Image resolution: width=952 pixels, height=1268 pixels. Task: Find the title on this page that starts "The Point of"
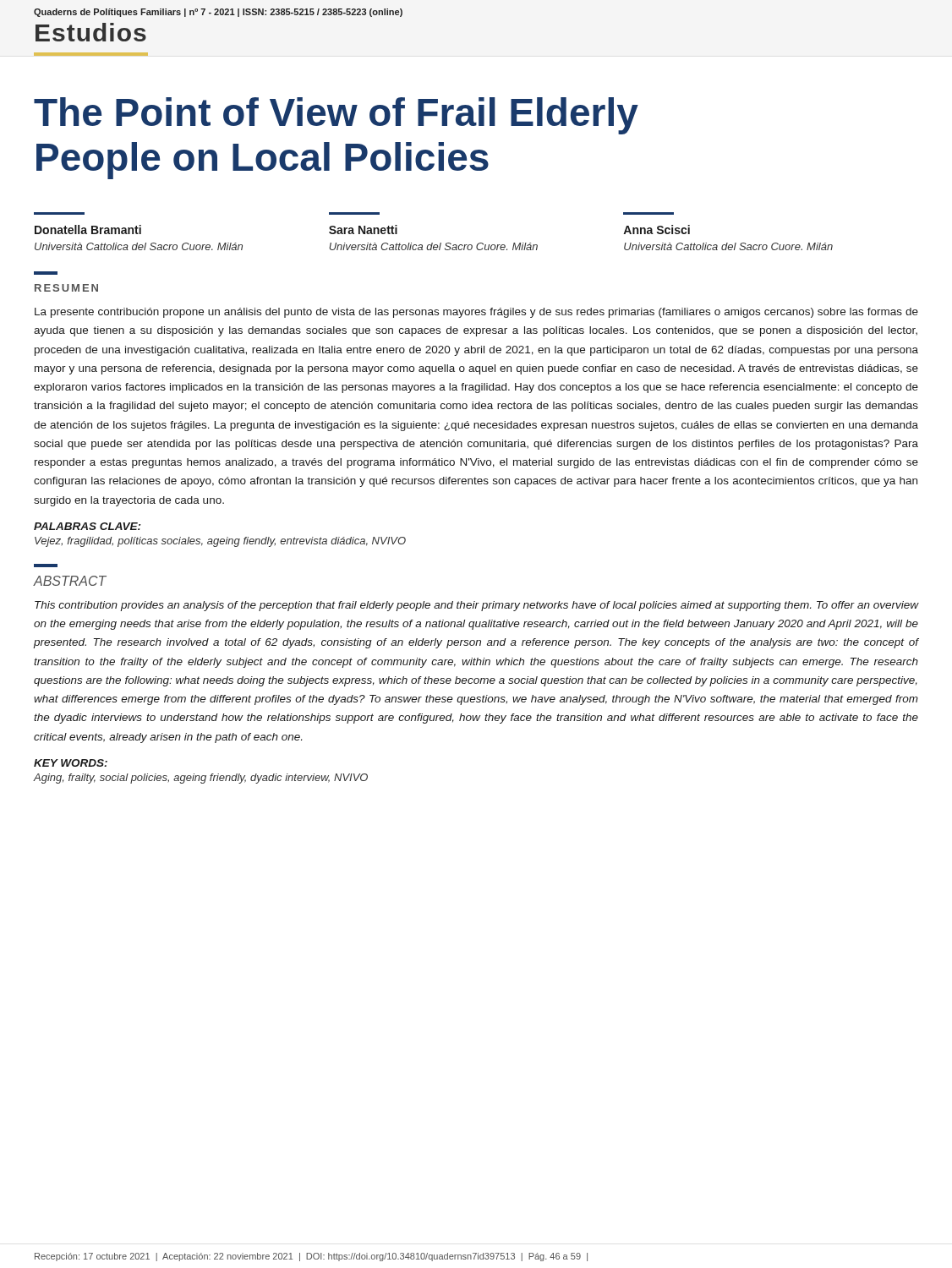pos(476,135)
